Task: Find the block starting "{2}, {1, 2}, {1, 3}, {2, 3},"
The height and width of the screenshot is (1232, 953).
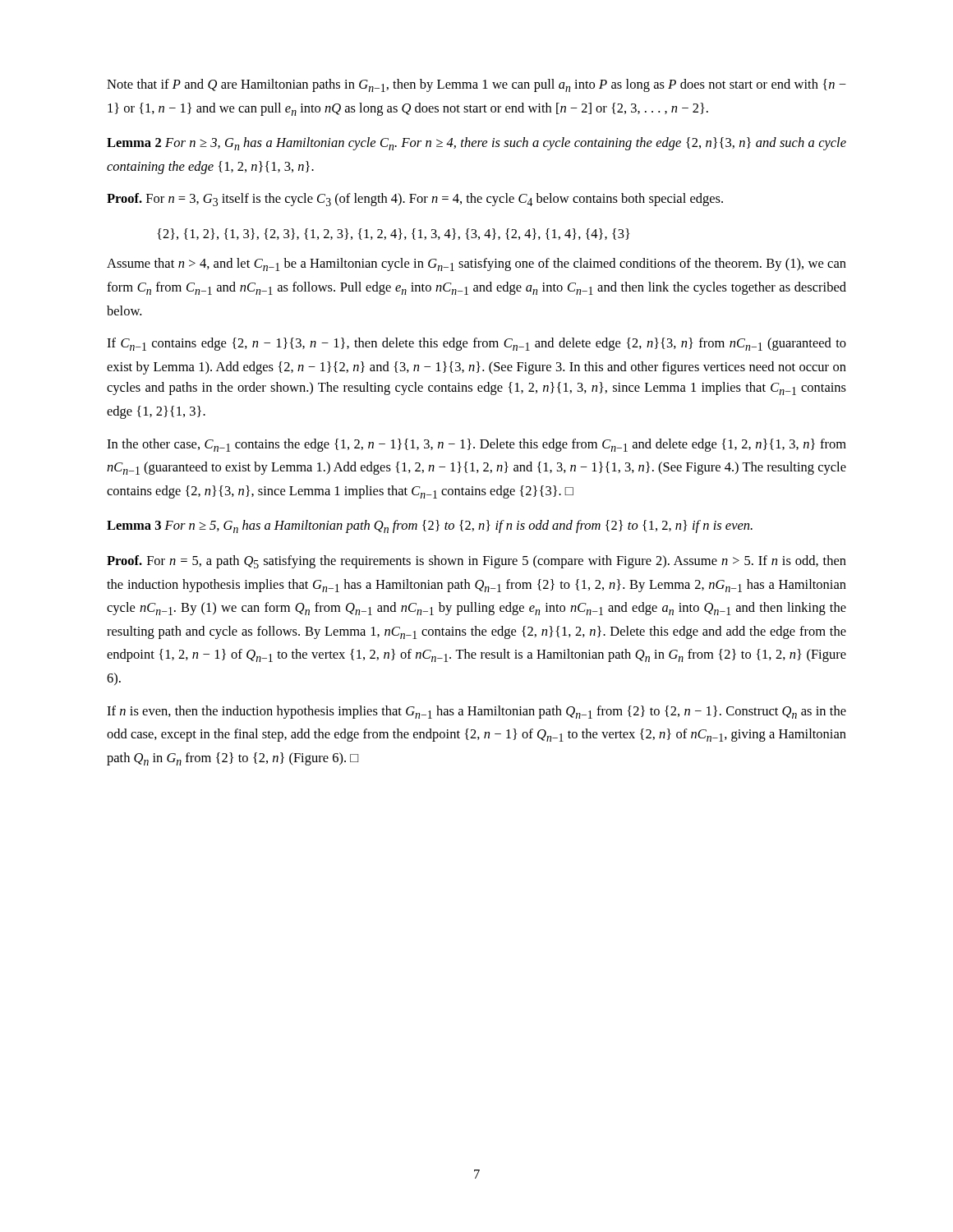Action: 393,234
